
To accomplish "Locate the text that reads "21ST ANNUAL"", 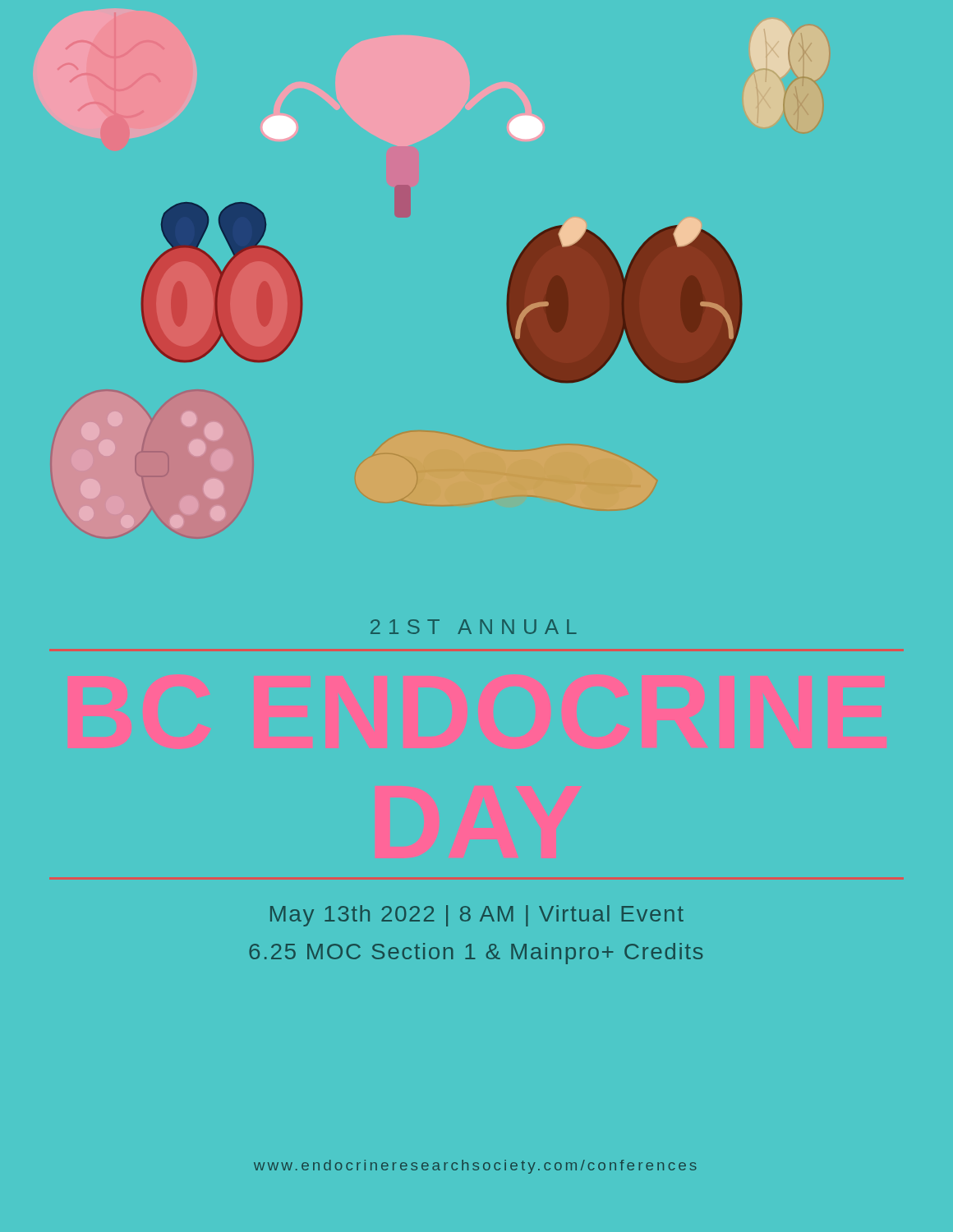I will click(476, 627).
